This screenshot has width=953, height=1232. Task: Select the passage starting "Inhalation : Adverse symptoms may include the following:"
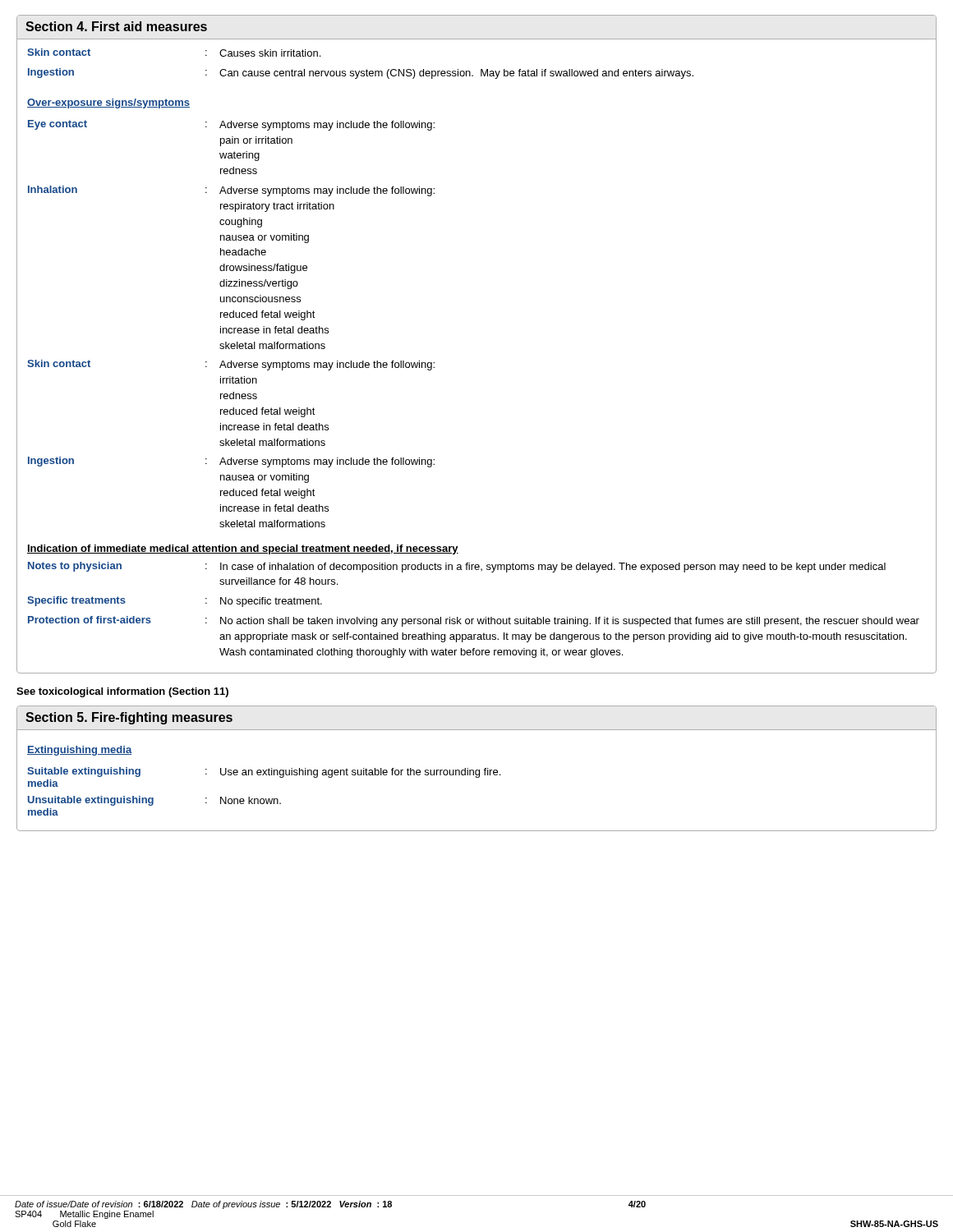pyautogui.click(x=231, y=191)
